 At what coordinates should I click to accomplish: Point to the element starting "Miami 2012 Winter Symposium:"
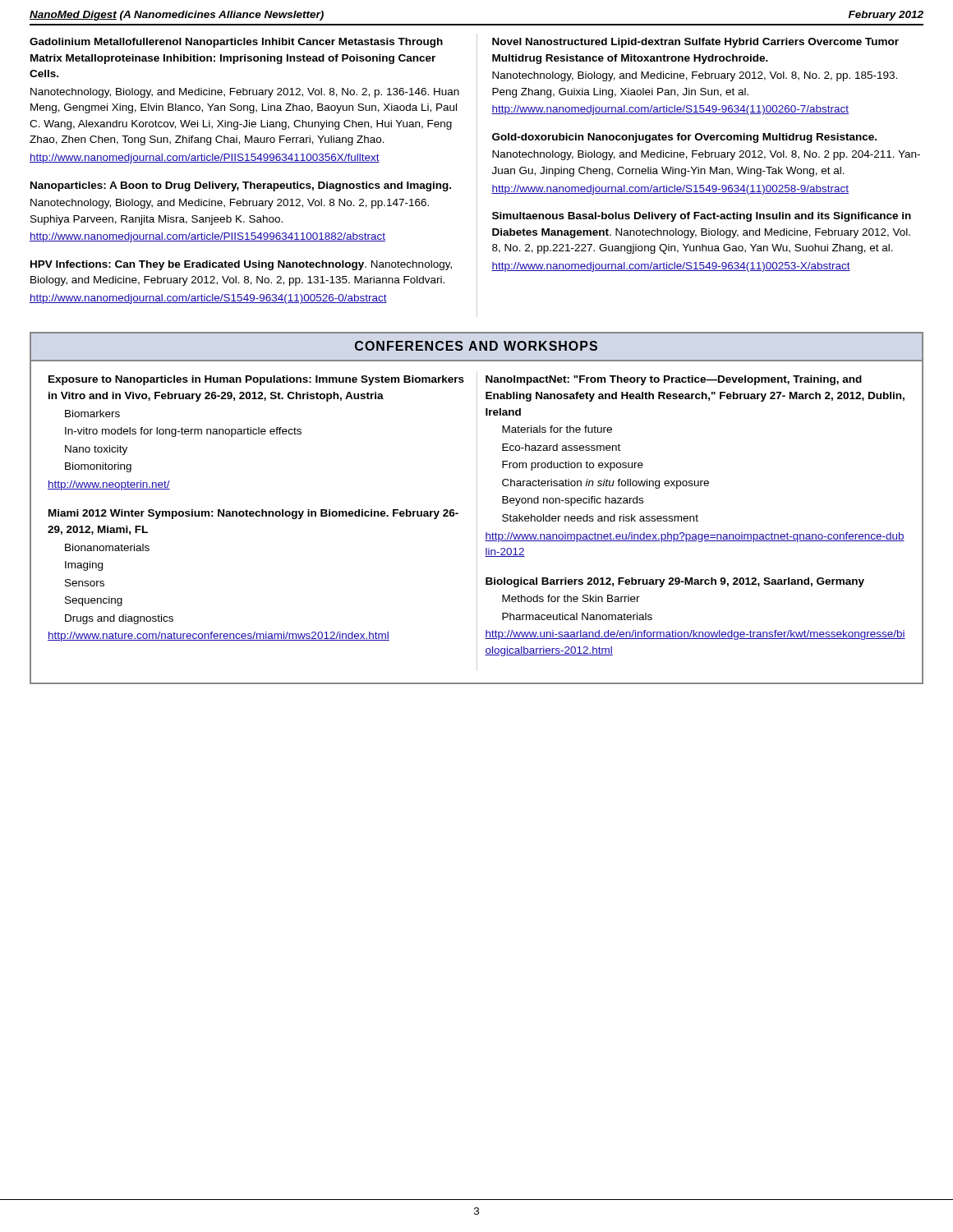pyautogui.click(x=253, y=514)
